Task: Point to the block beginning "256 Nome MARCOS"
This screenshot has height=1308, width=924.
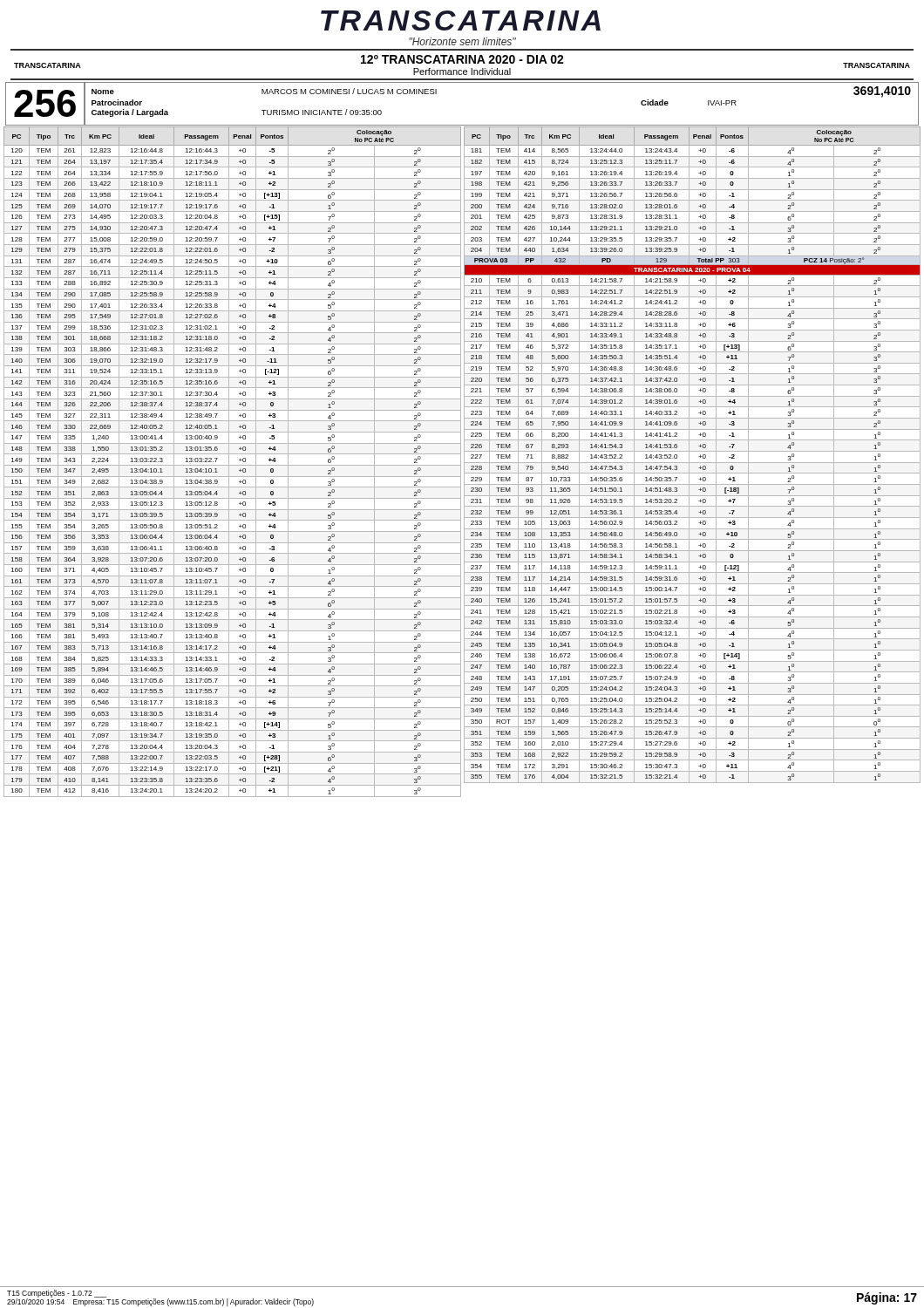Action: pos(462,103)
